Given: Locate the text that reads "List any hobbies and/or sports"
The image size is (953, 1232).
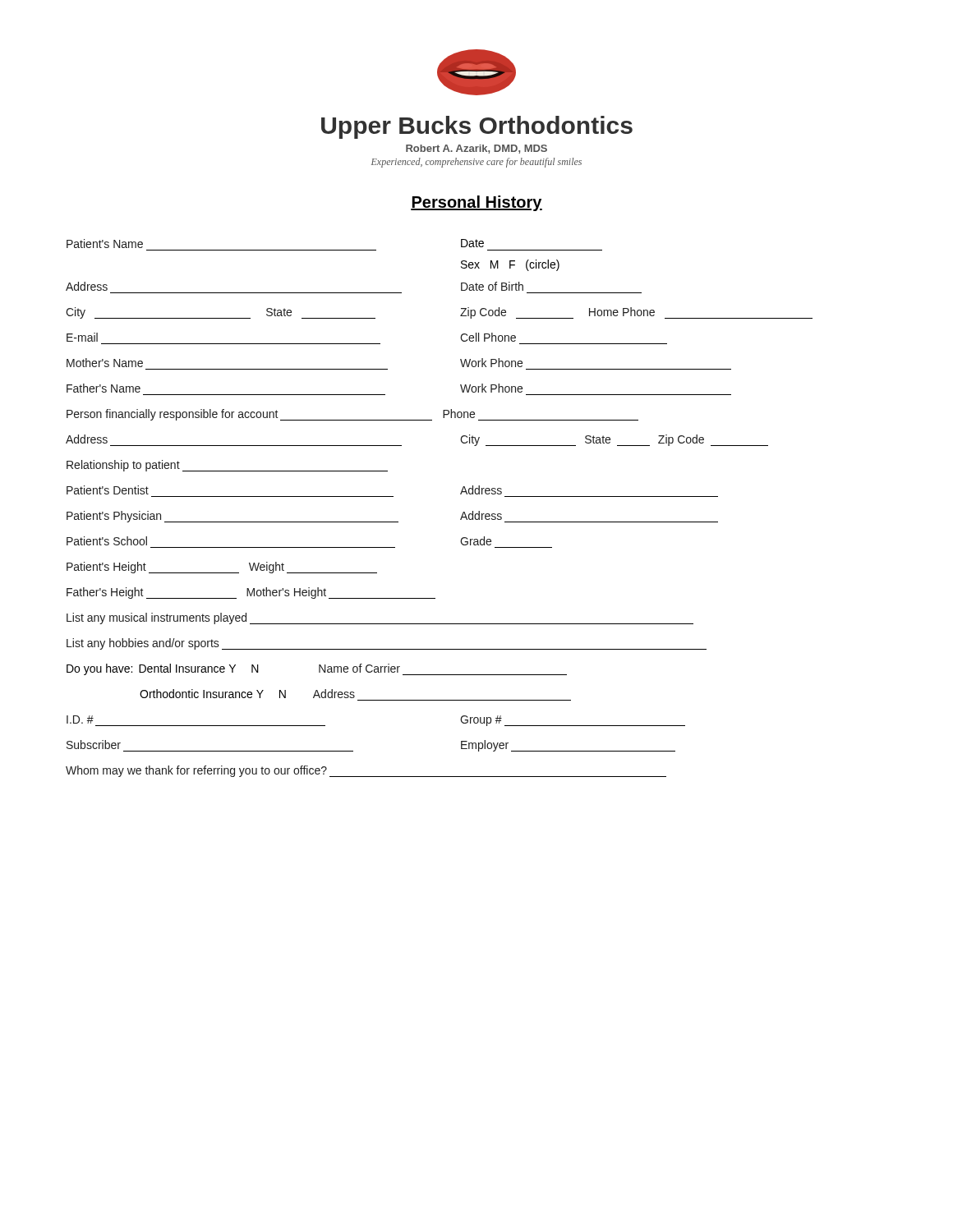Looking at the screenshot, I should tap(386, 643).
